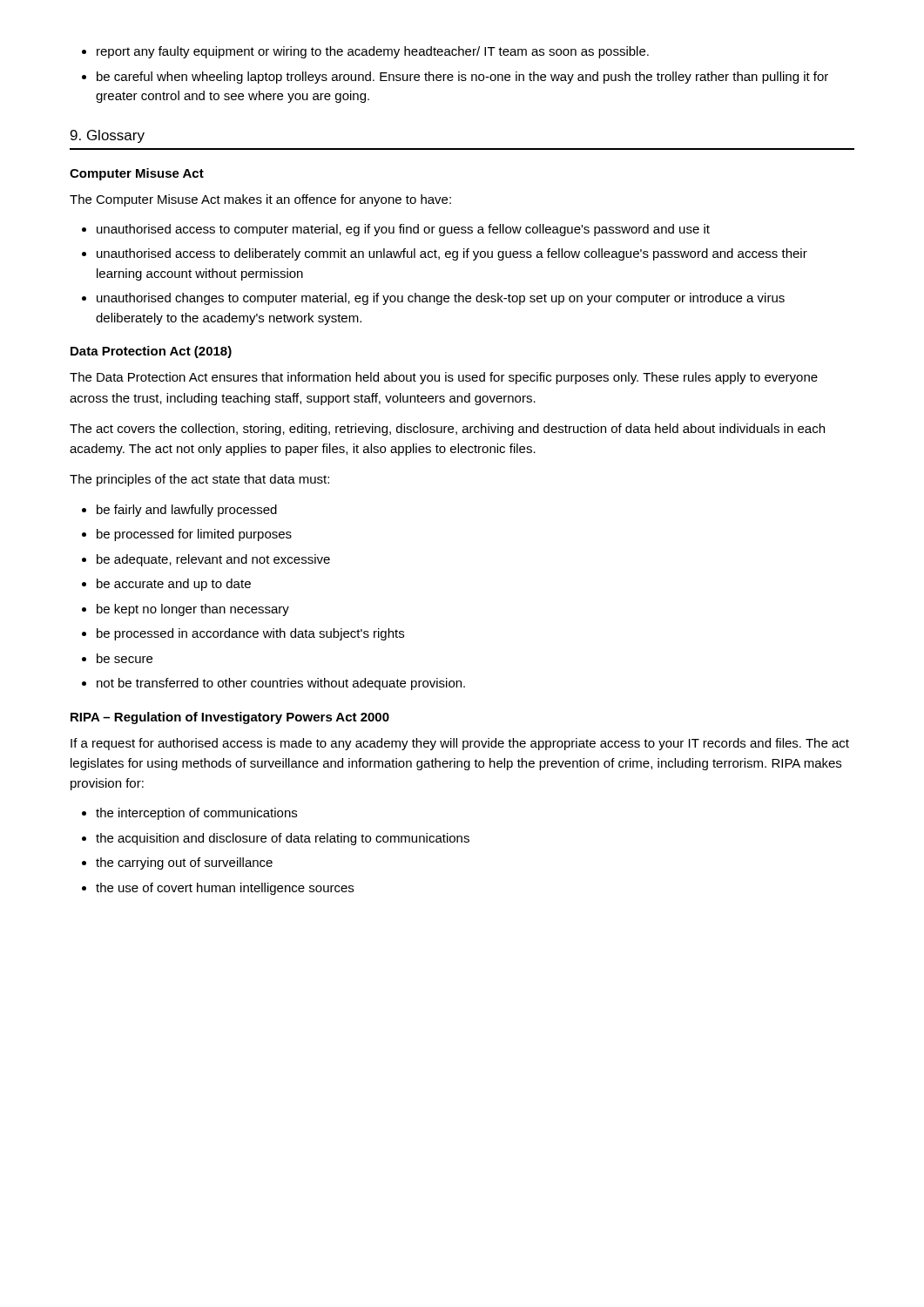Screen dimensions: 1307x924
Task: Find "be secure" on this page
Action: pyautogui.click(x=125, y=658)
